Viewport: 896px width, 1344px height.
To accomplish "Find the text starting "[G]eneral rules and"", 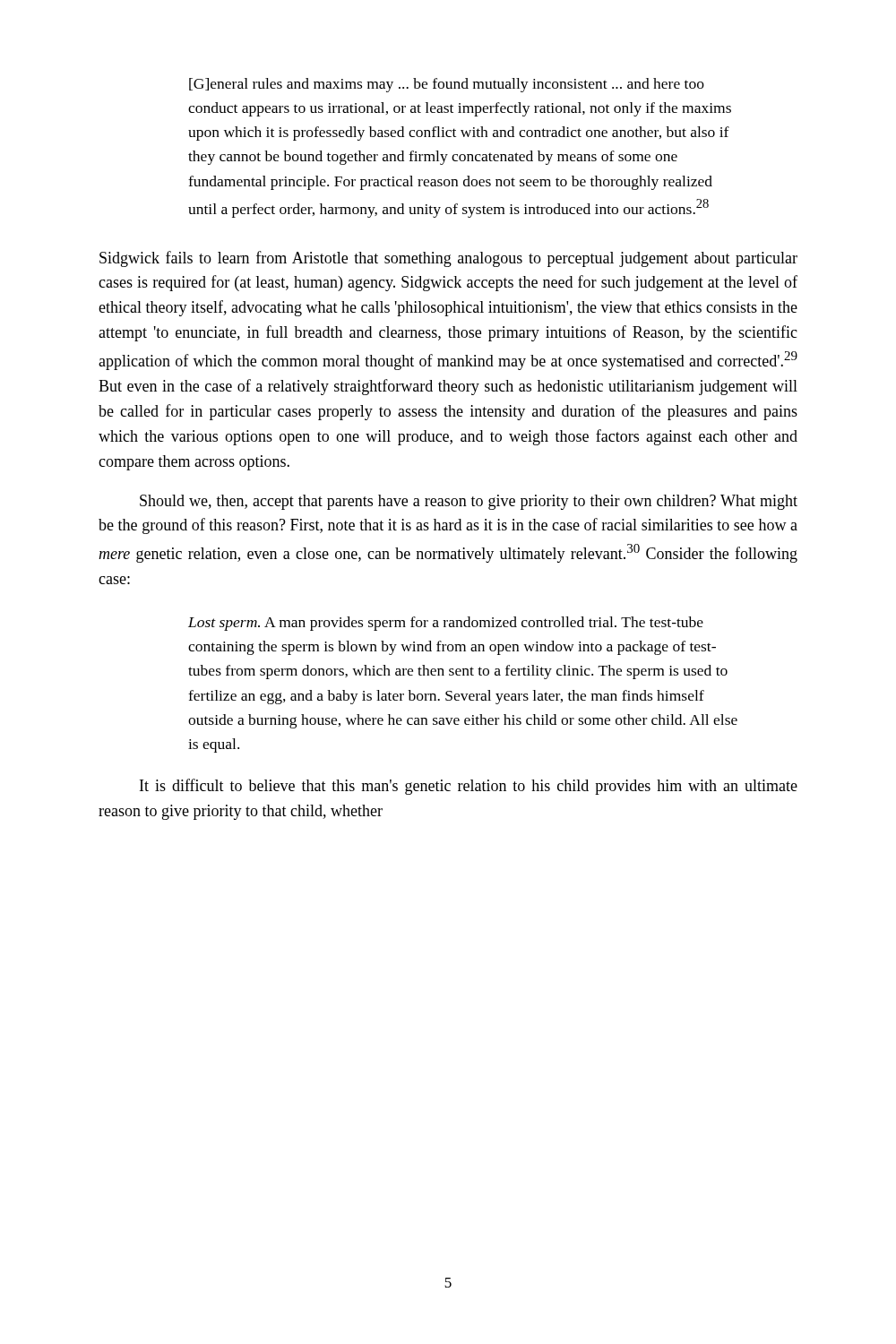I will tap(460, 146).
